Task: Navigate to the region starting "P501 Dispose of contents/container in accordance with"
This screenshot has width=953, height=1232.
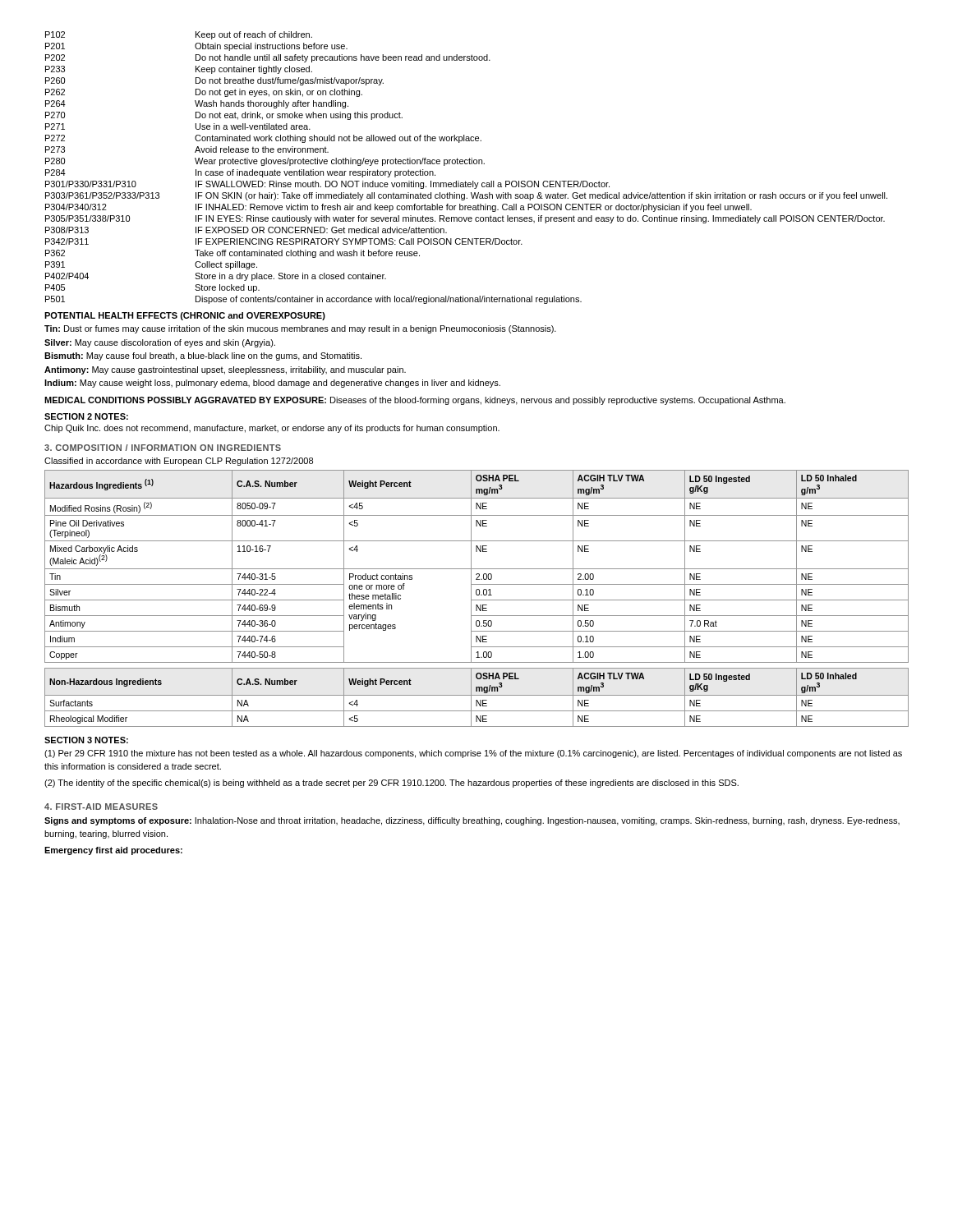Action: click(476, 299)
